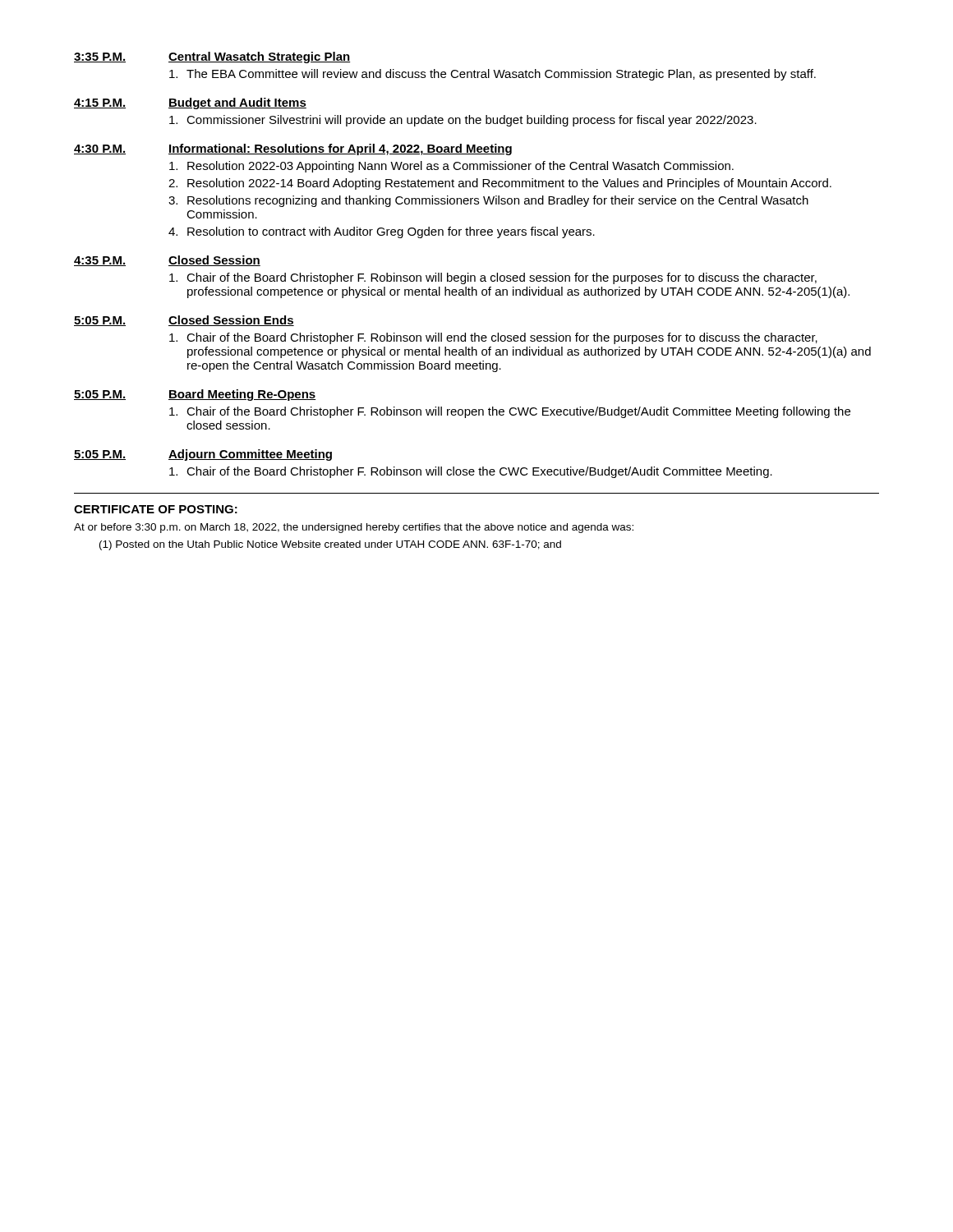Screen dimensions: 1232x953
Task: Select the section header with the text "3:35 P.M. Central Wasatch"
Action: click(x=212, y=56)
